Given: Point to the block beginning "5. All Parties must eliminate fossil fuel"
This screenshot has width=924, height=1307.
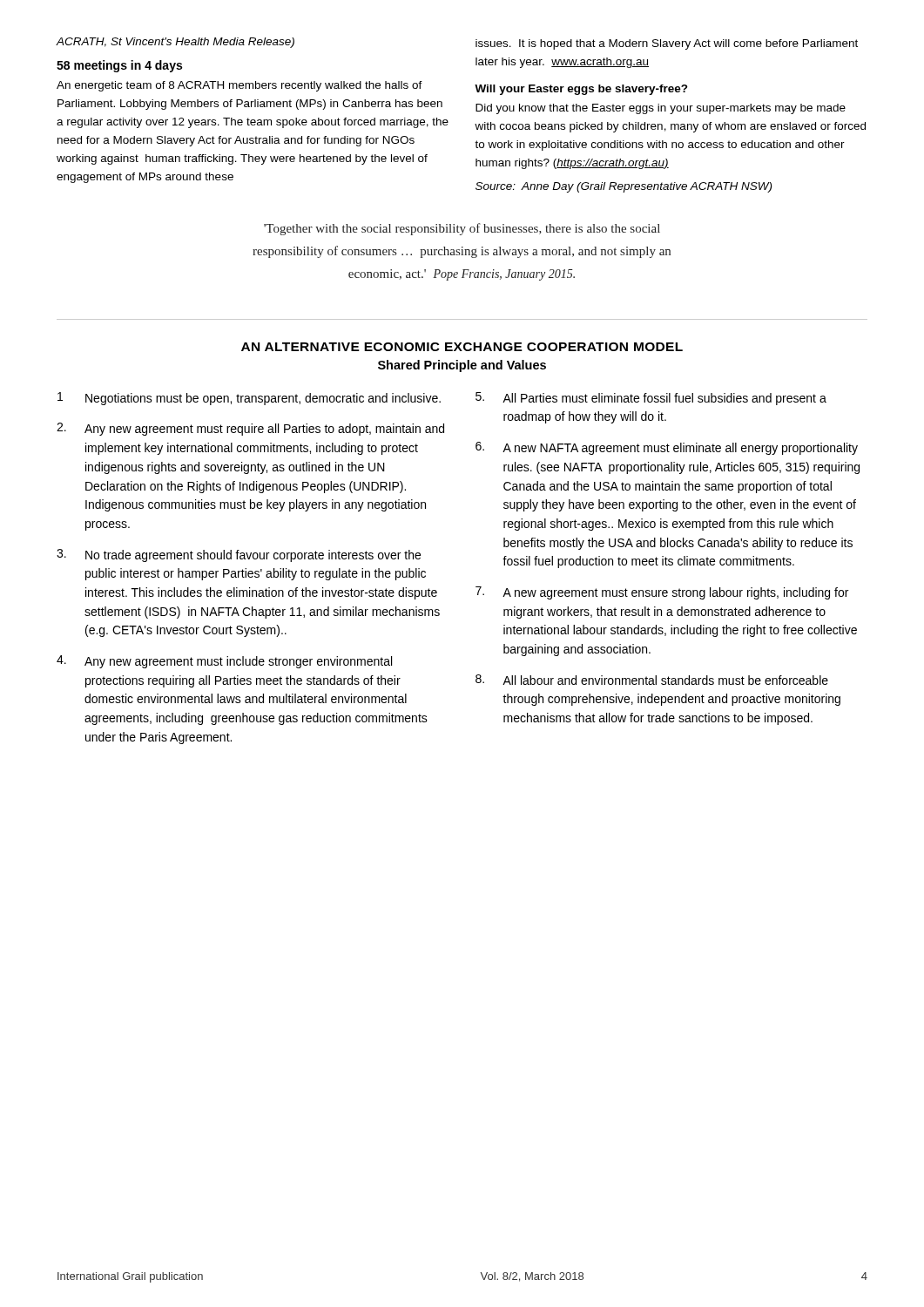Looking at the screenshot, I should click(x=671, y=408).
